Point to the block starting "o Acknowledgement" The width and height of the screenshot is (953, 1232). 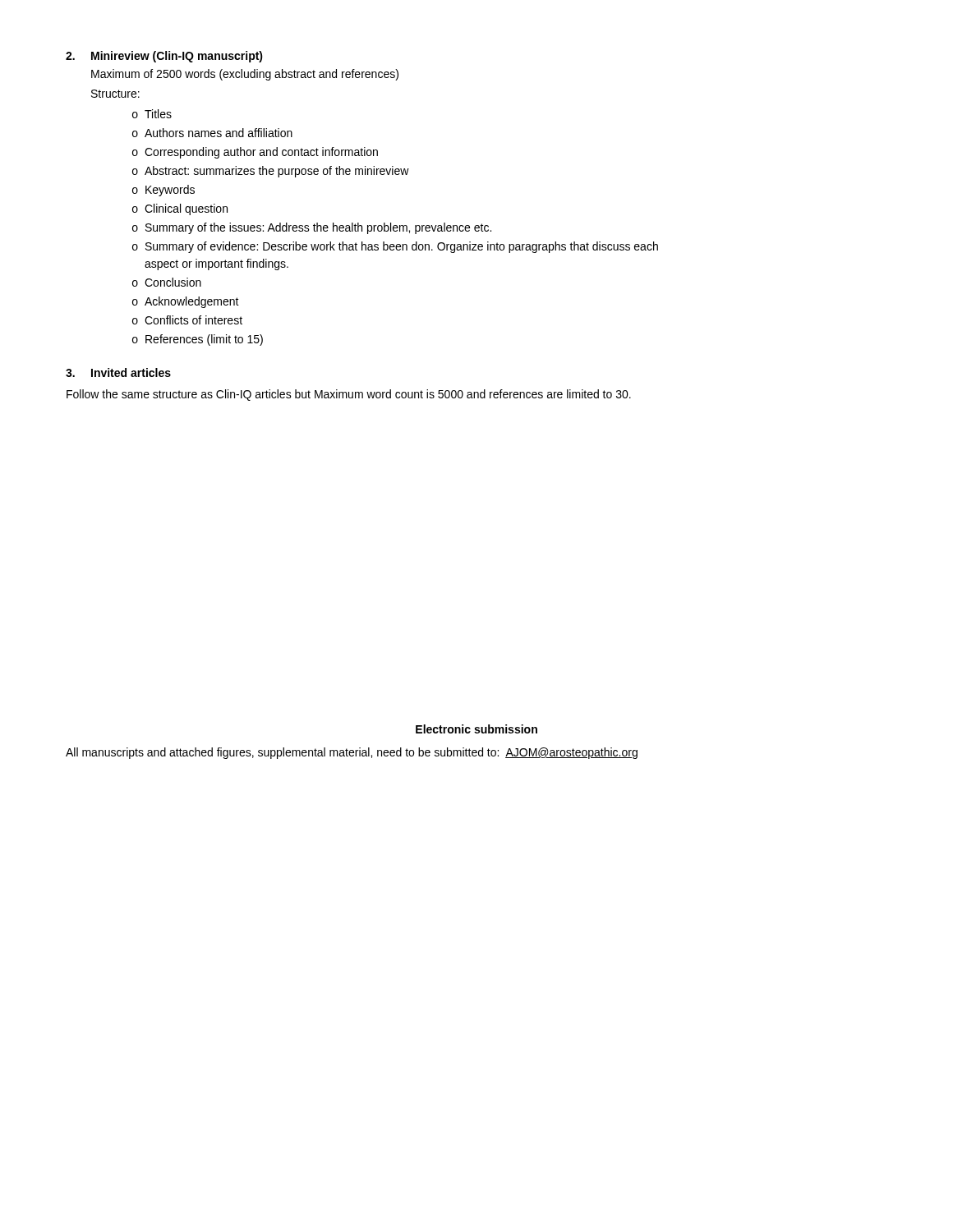[186, 302]
